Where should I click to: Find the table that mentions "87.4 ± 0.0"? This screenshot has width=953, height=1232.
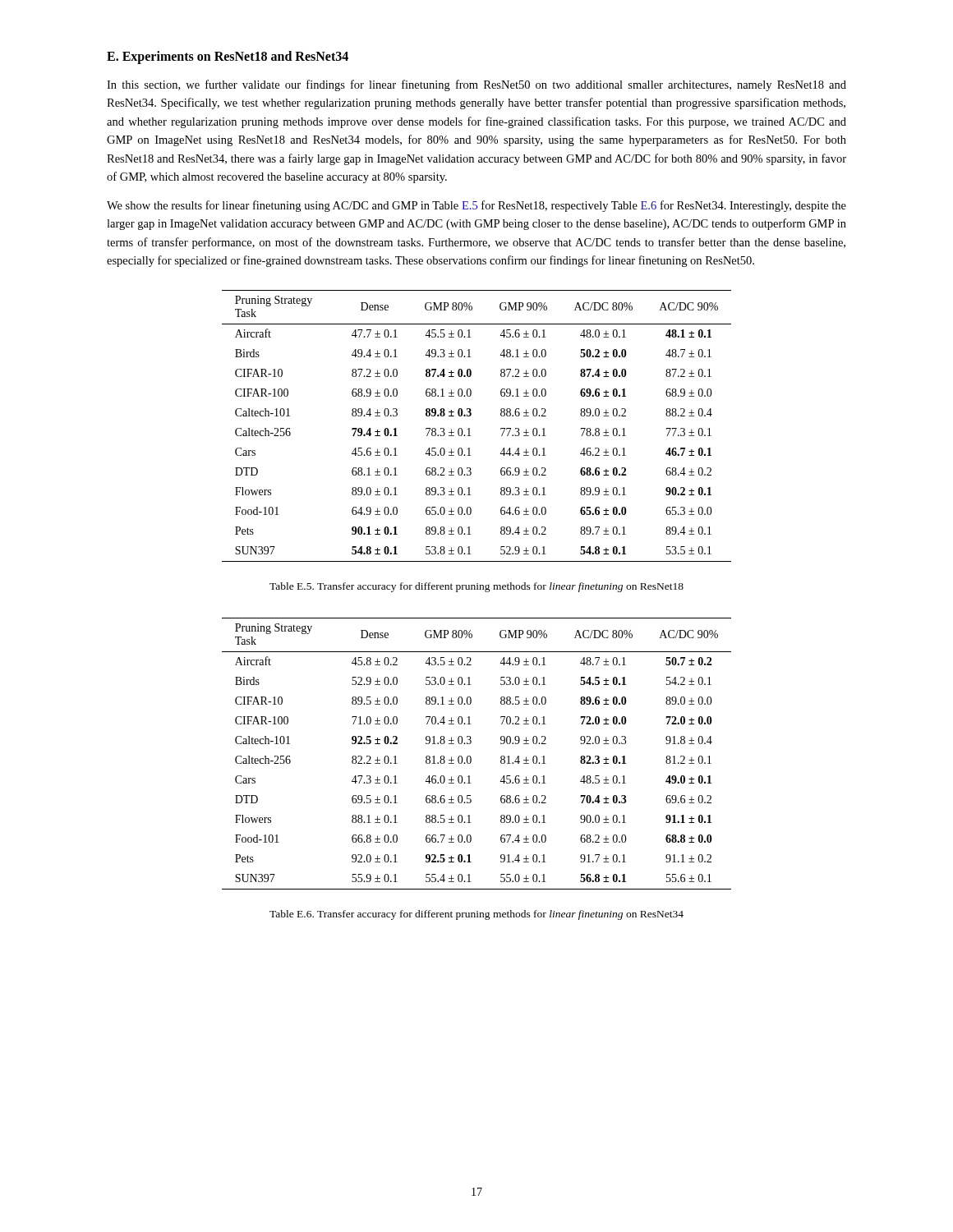(476, 426)
